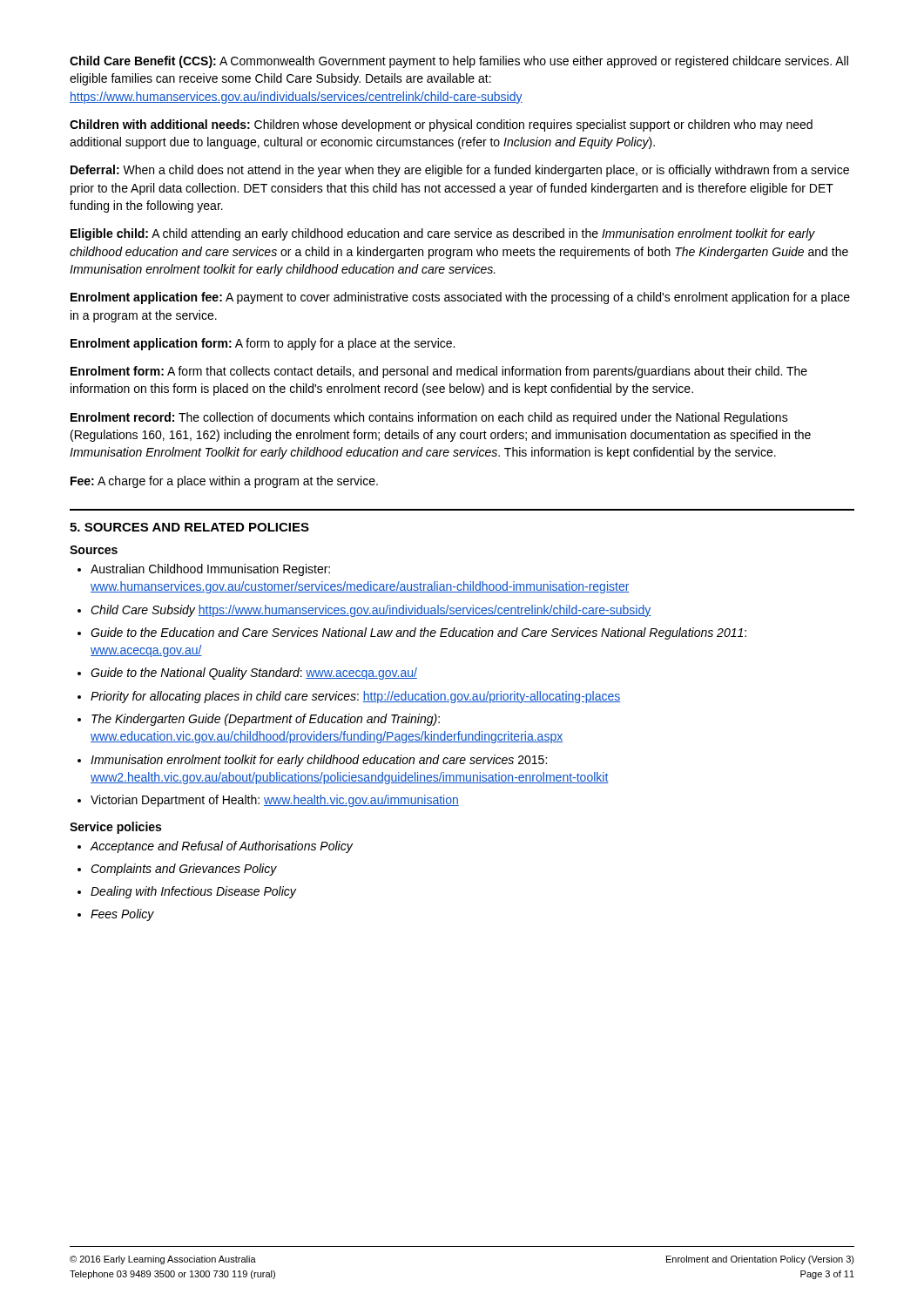Viewport: 924px width, 1307px height.
Task: Locate the element starting "Dealing with Infectious Disease"
Action: click(193, 891)
